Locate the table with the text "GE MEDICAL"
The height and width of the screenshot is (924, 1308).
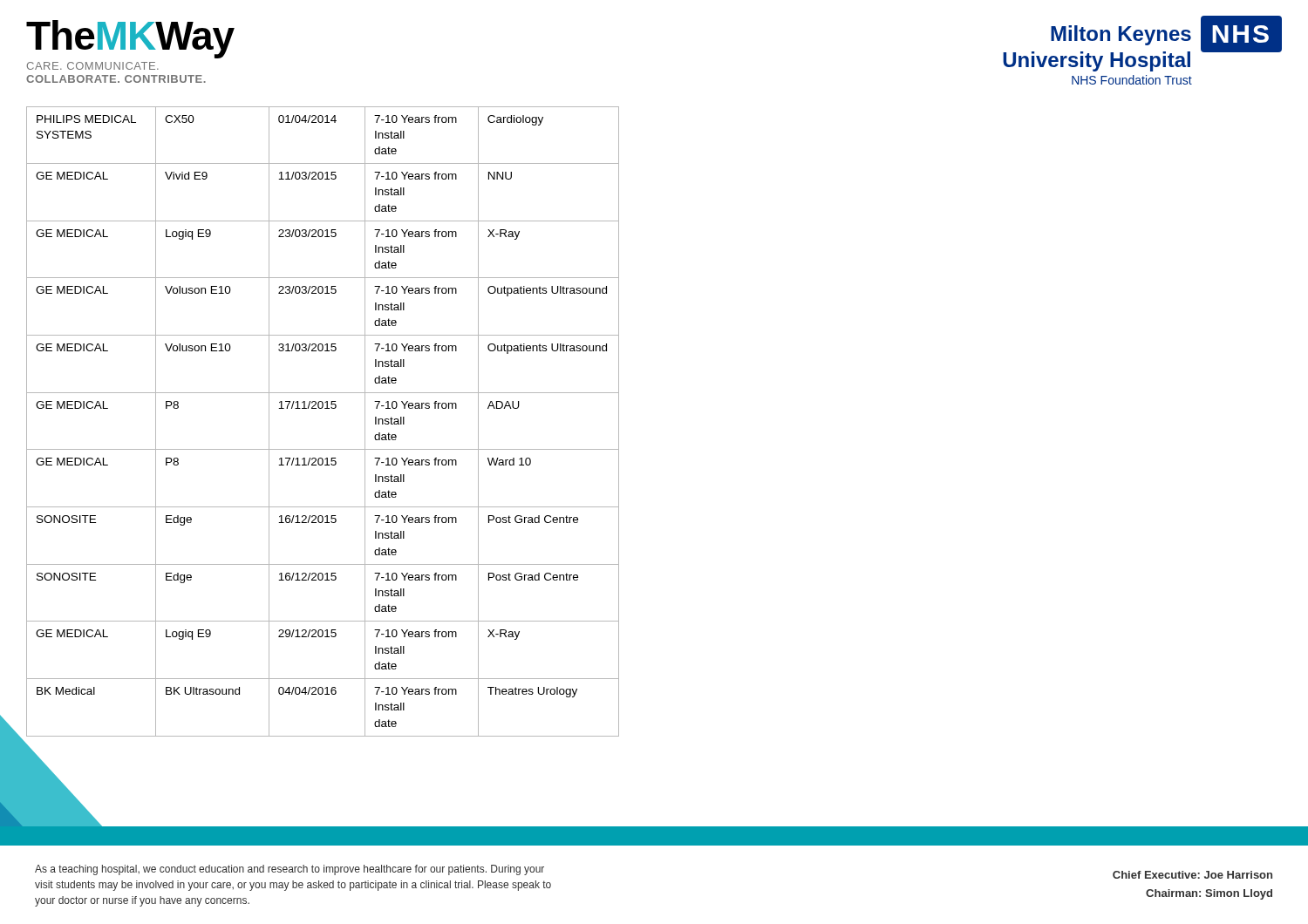654,417
